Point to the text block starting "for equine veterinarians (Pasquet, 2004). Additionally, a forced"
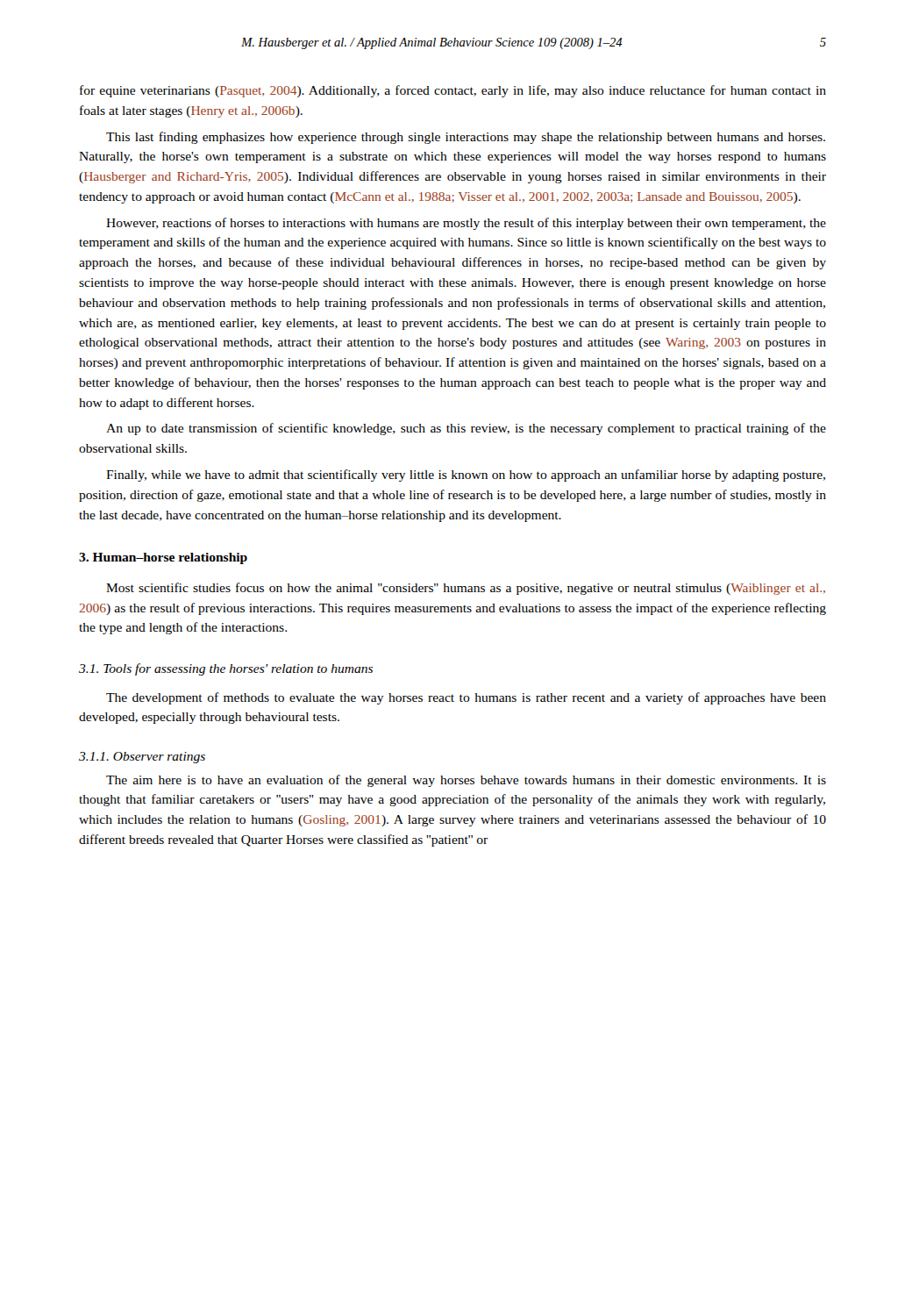The image size is (905, 1316). pos(452,101)
